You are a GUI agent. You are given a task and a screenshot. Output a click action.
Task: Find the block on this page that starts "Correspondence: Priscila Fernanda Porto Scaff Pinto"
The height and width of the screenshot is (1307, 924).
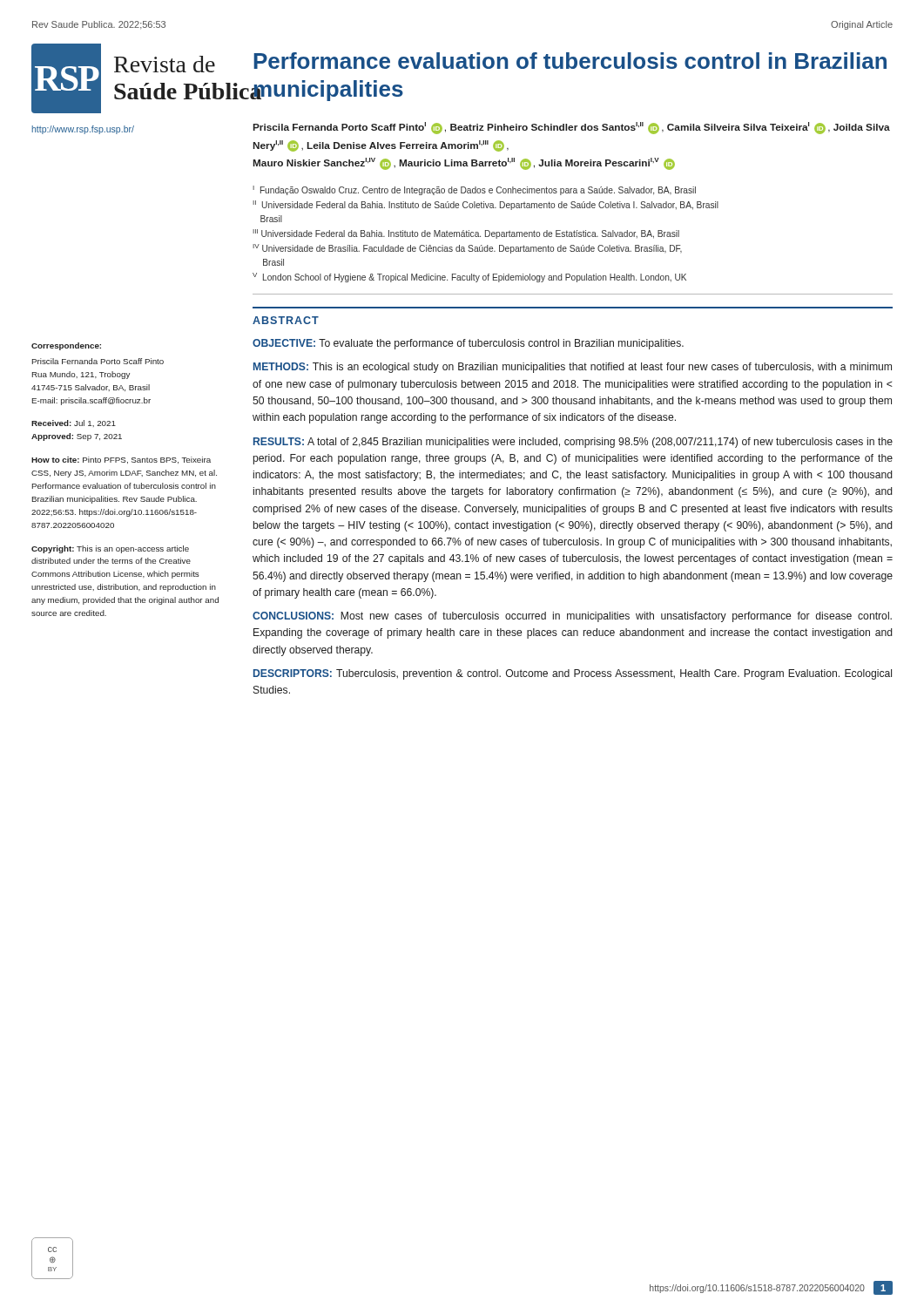coord(127,480)
